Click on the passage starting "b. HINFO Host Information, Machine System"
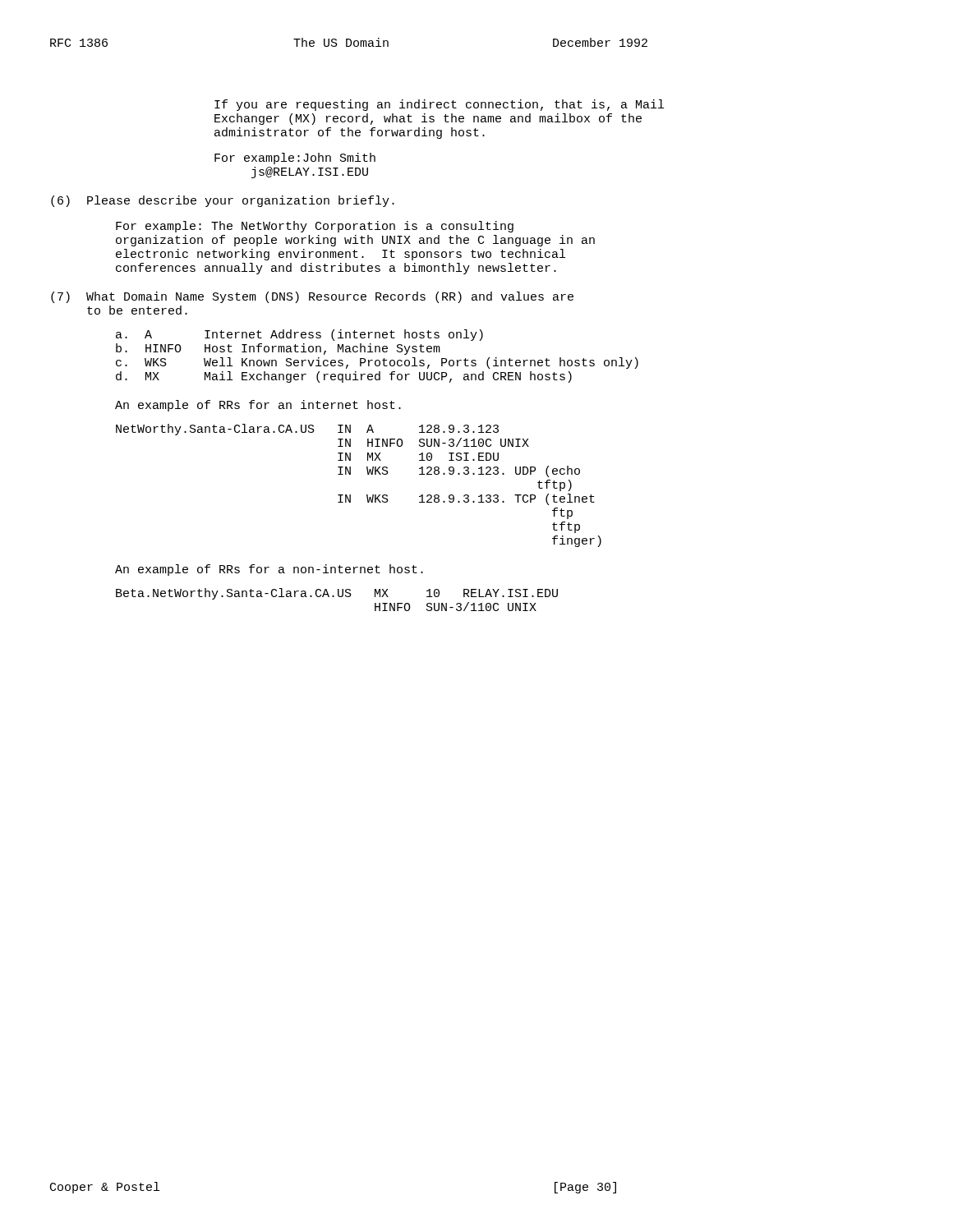This screenshot has width=953, height=1232. tap(509, 349)
